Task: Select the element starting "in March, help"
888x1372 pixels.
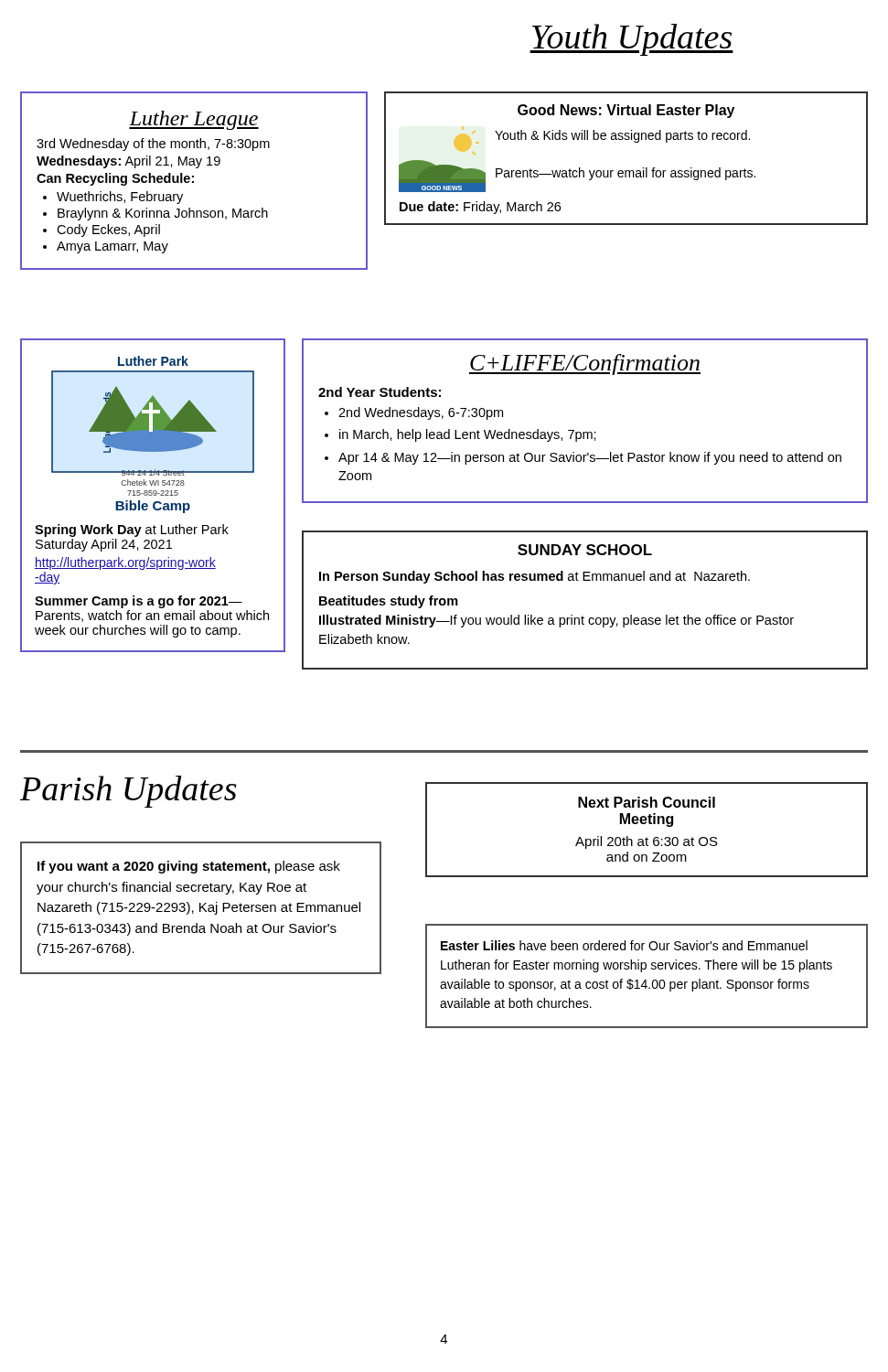Action: (x=468, y=435)
